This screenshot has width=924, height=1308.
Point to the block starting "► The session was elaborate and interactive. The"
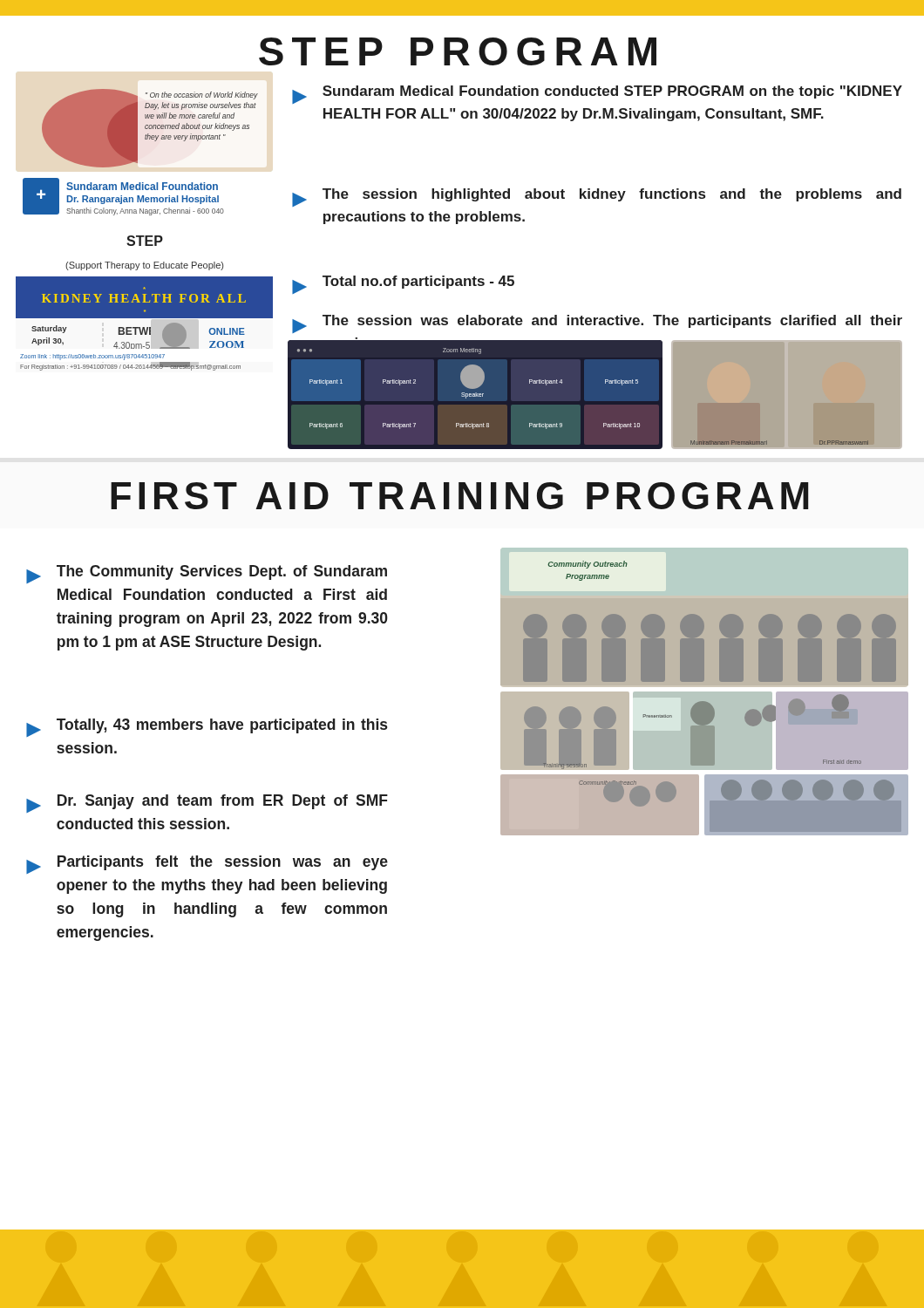[595, 333]
